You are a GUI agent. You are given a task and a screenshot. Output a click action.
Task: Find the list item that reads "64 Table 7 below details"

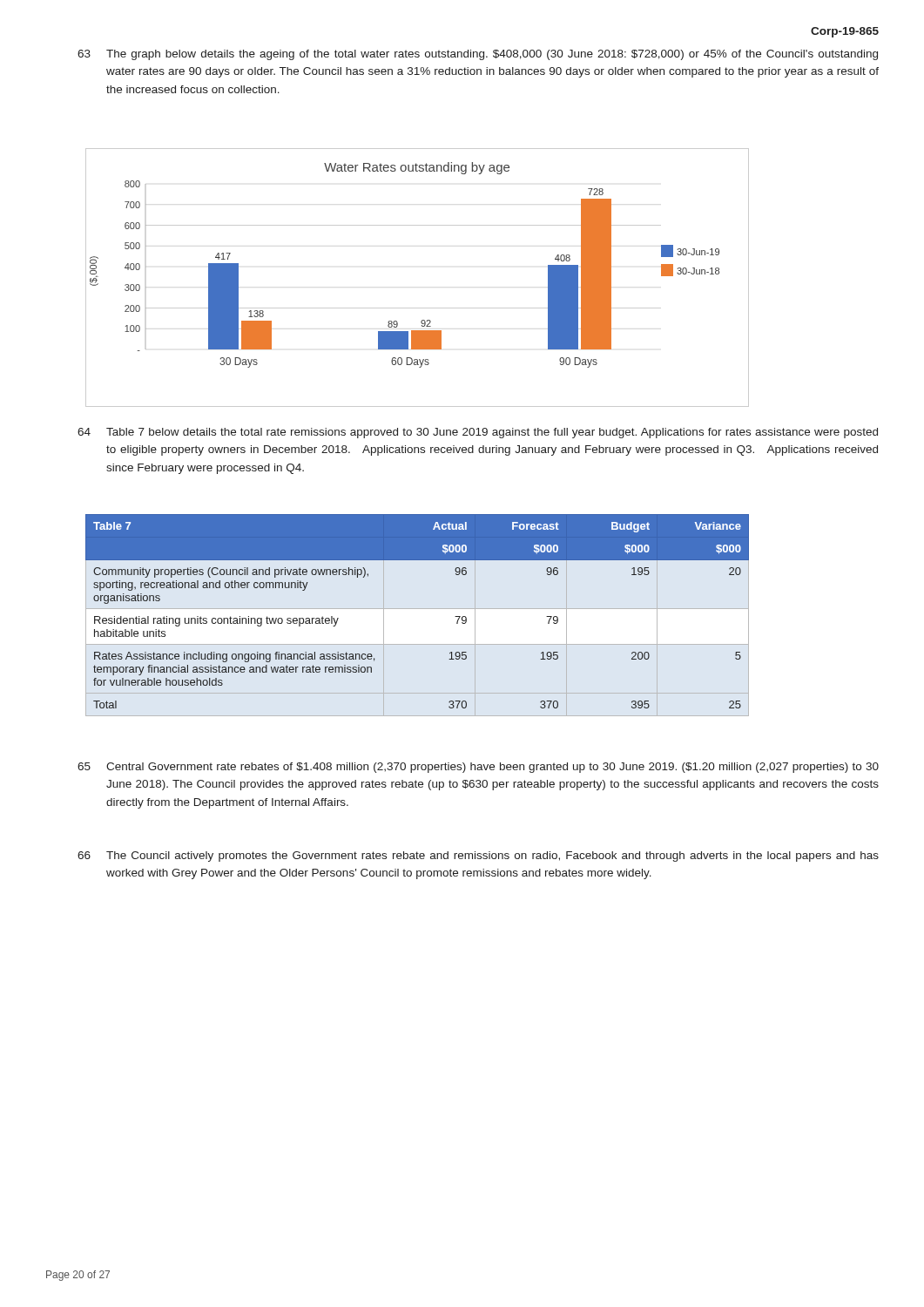pyautogui.click(x=462, y=450)
